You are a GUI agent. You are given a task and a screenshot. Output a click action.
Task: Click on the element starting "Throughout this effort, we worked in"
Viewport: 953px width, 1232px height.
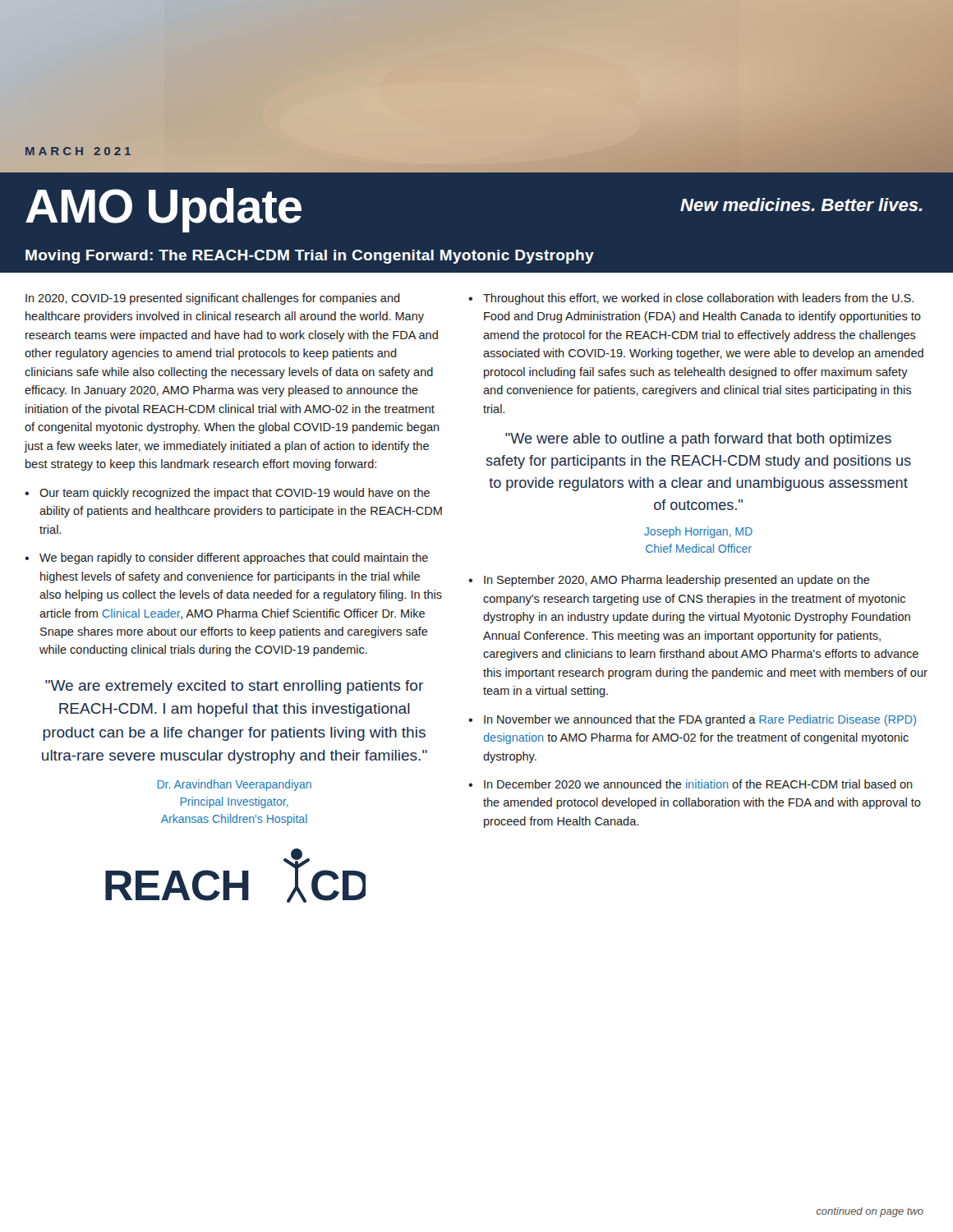pyautogui.click(x=703, y=354)
